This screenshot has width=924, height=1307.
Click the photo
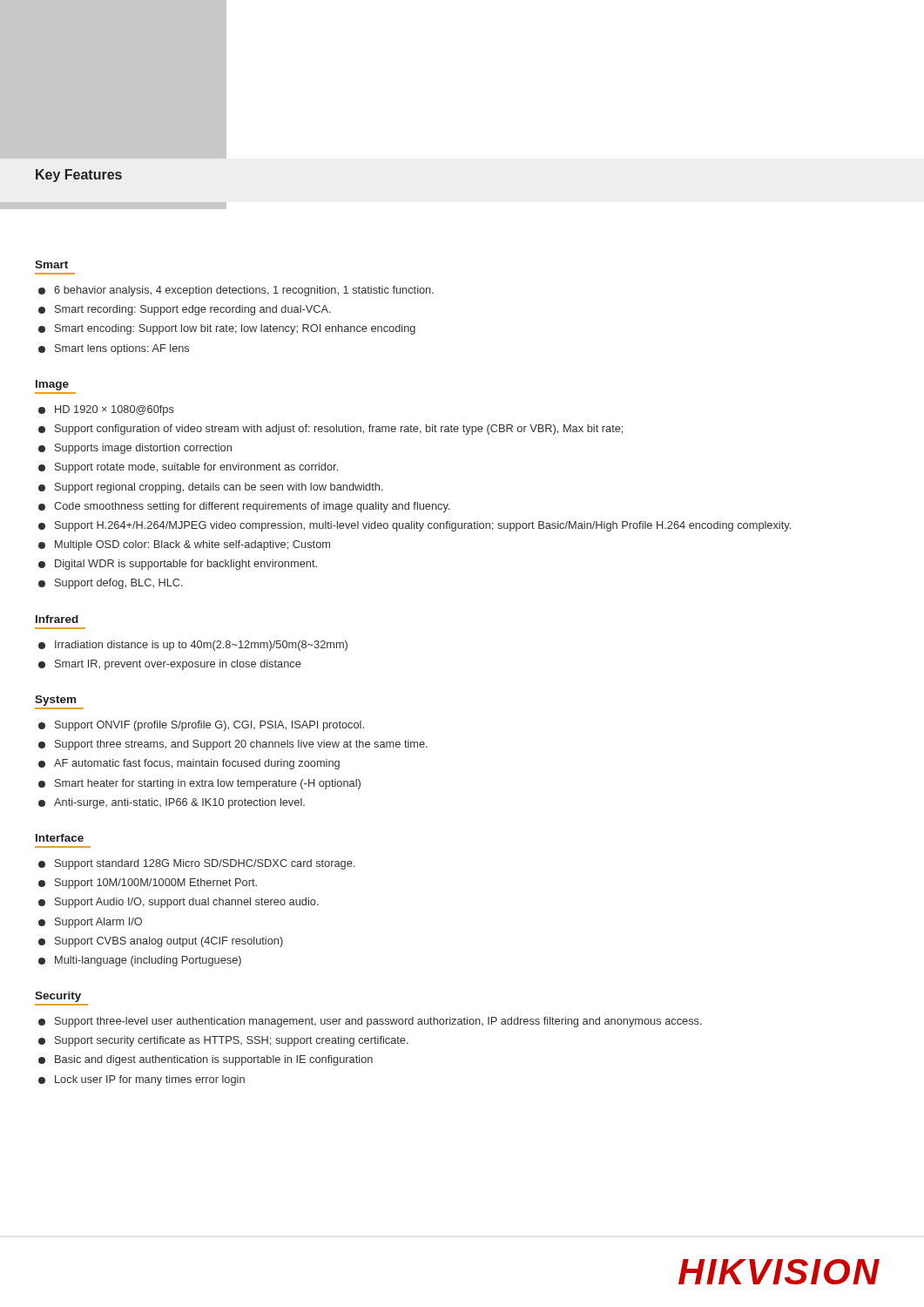point(113,105)
